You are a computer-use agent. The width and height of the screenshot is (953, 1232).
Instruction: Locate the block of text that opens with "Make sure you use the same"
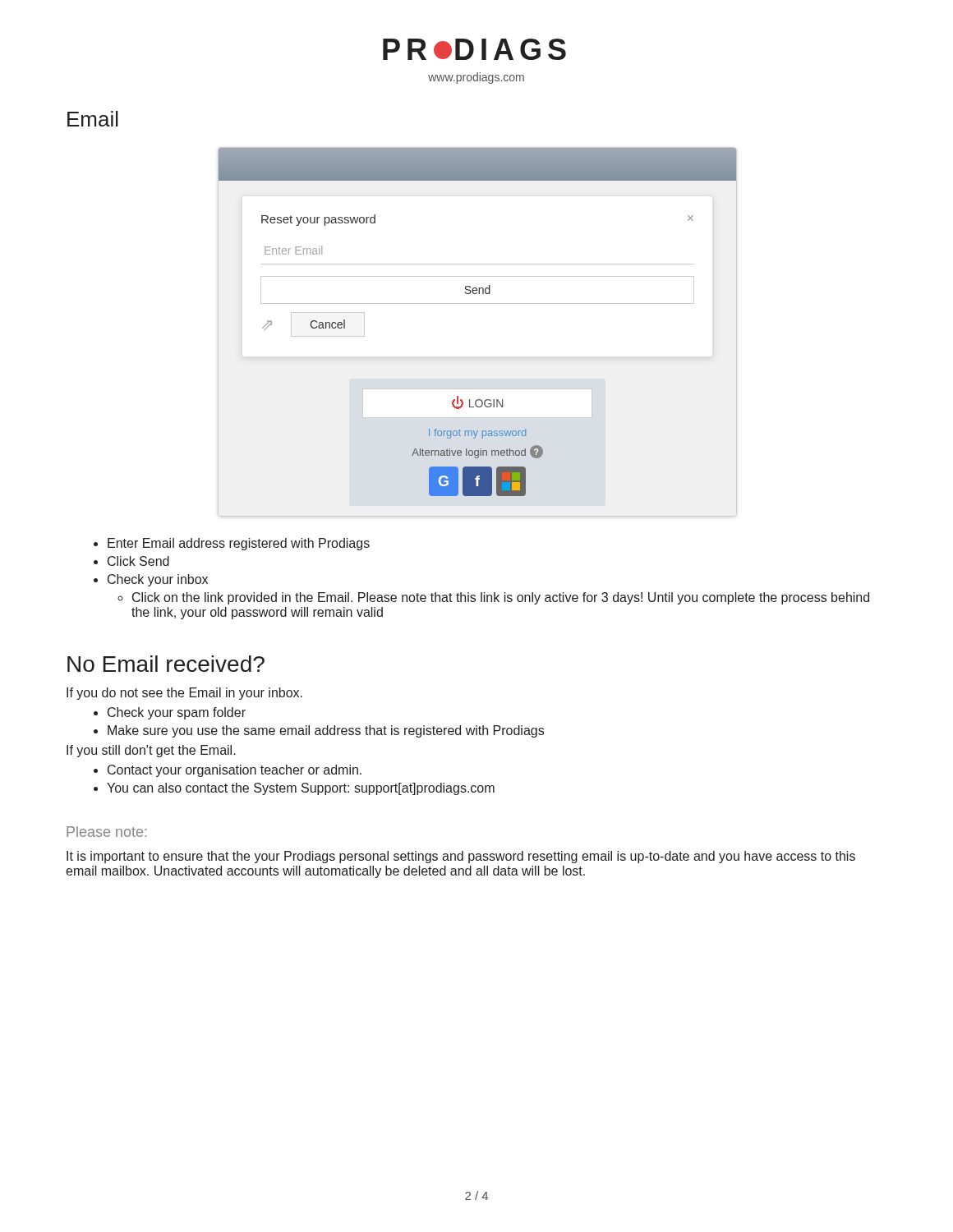326,731
